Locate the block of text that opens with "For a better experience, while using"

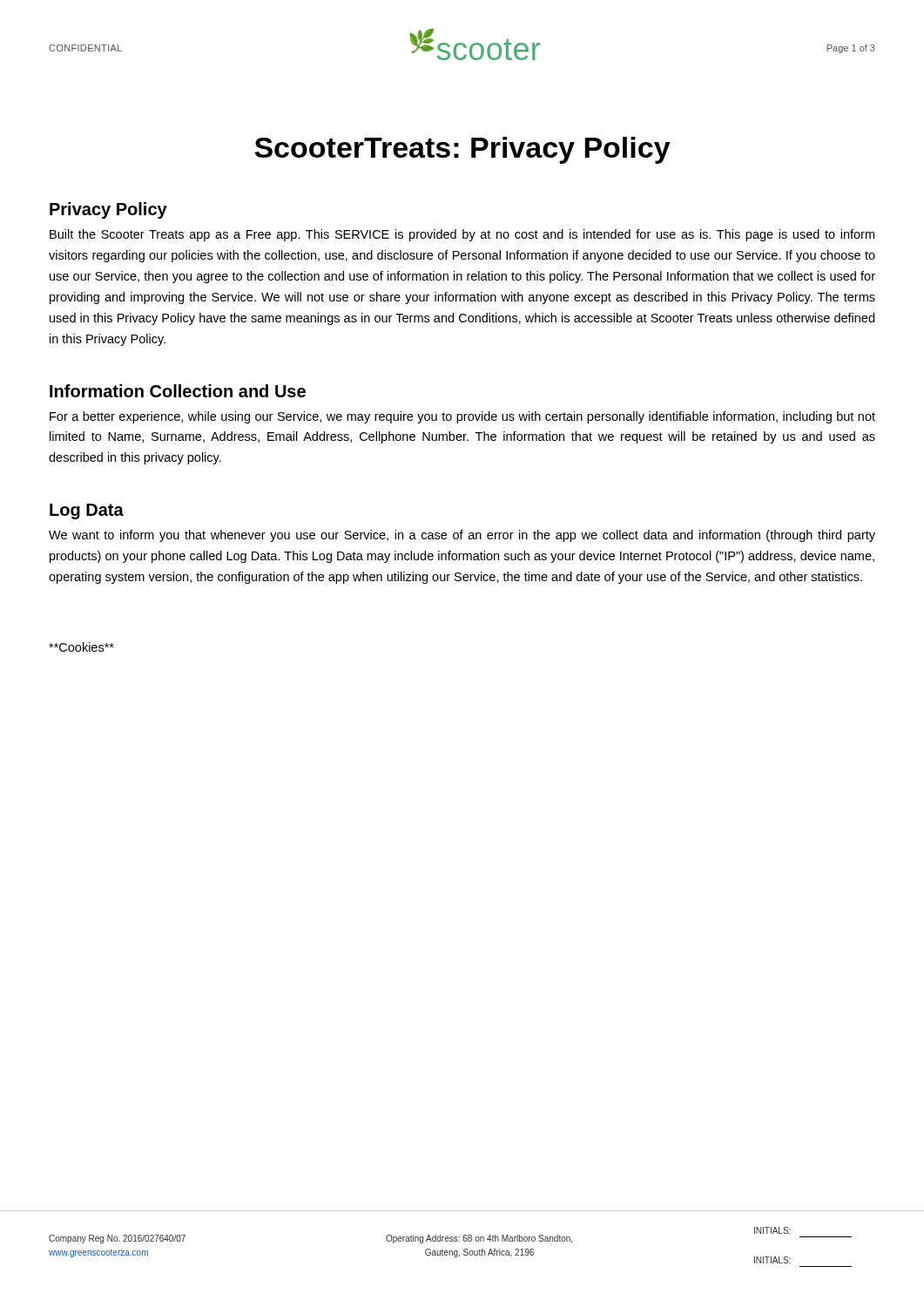[x=462, y=437]
